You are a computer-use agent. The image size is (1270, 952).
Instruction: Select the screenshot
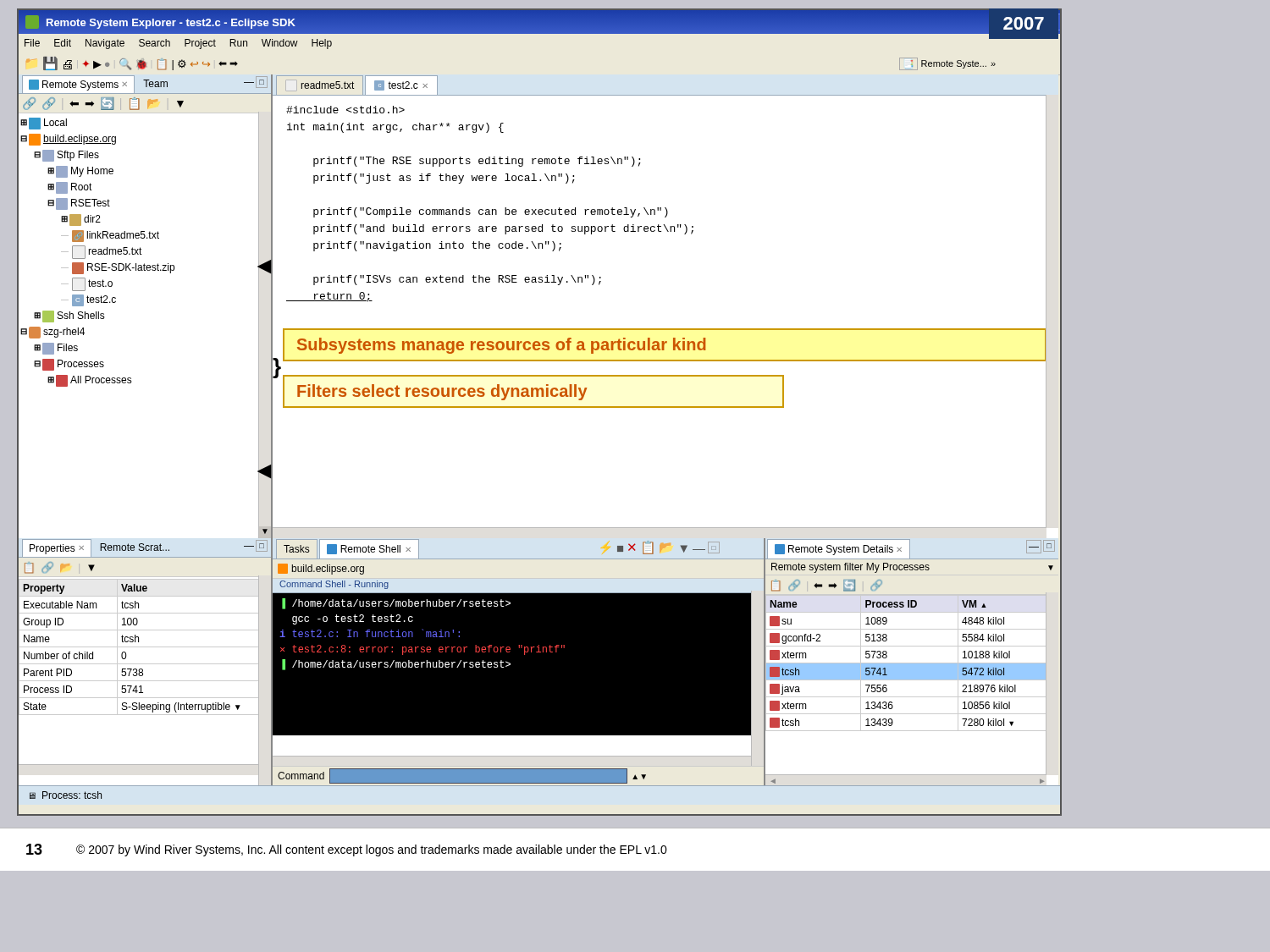point(539,412)
